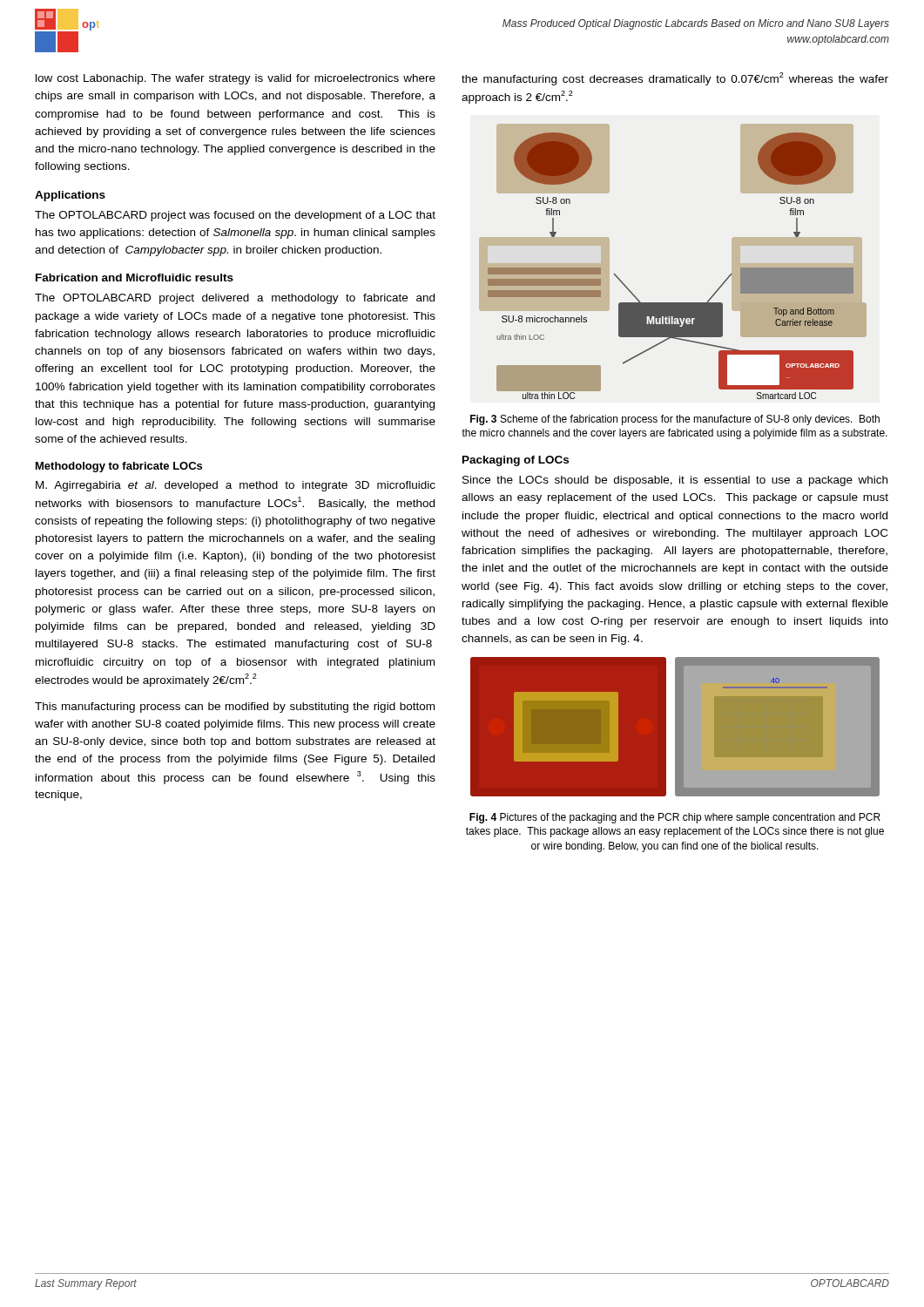The height and width of the screenshot is (1307, 924).
Task: Select the caption that reads "Fig. 3 Scheme"
Action: tap(675, 426)
